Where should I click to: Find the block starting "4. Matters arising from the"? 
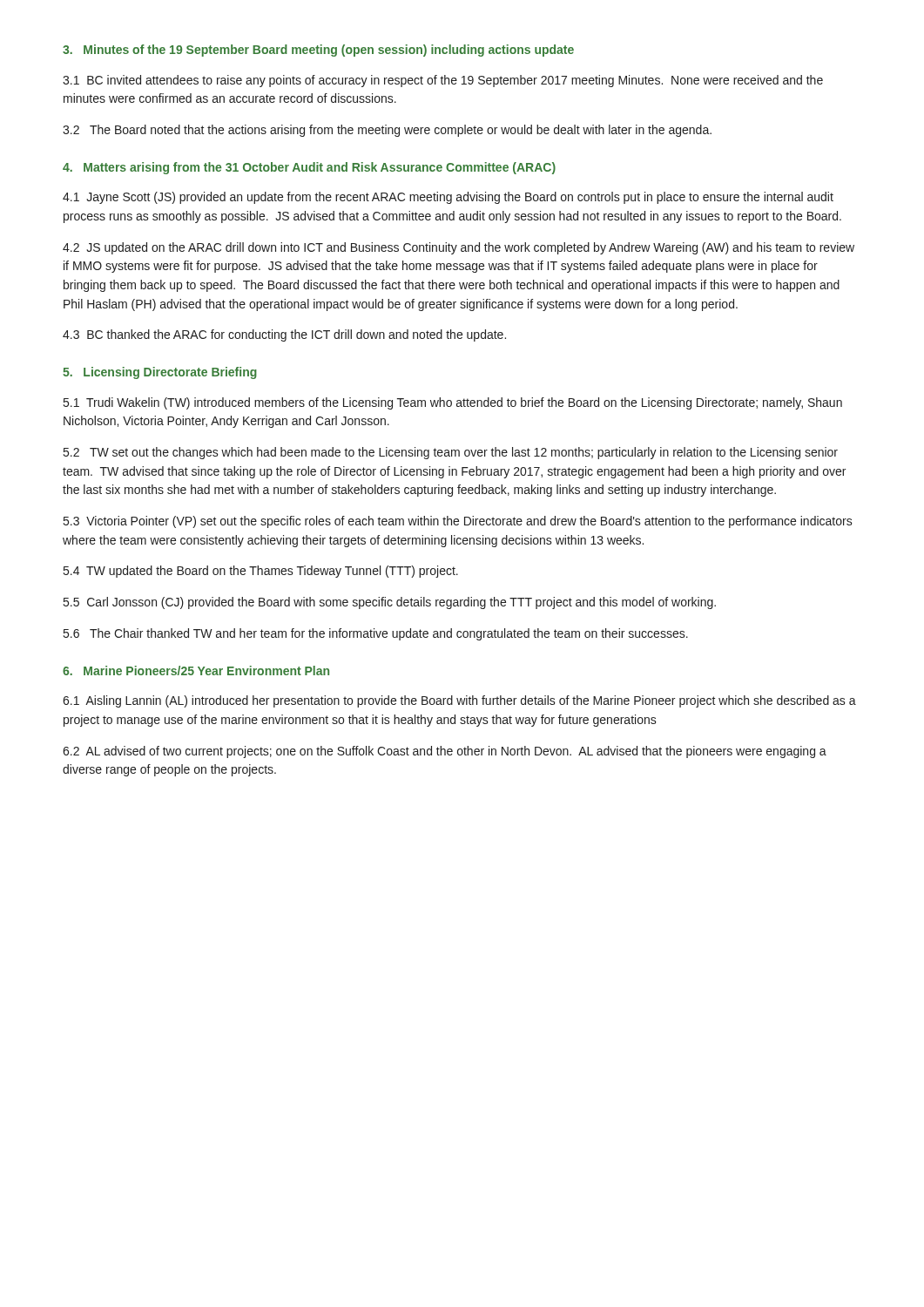point(309,167)
